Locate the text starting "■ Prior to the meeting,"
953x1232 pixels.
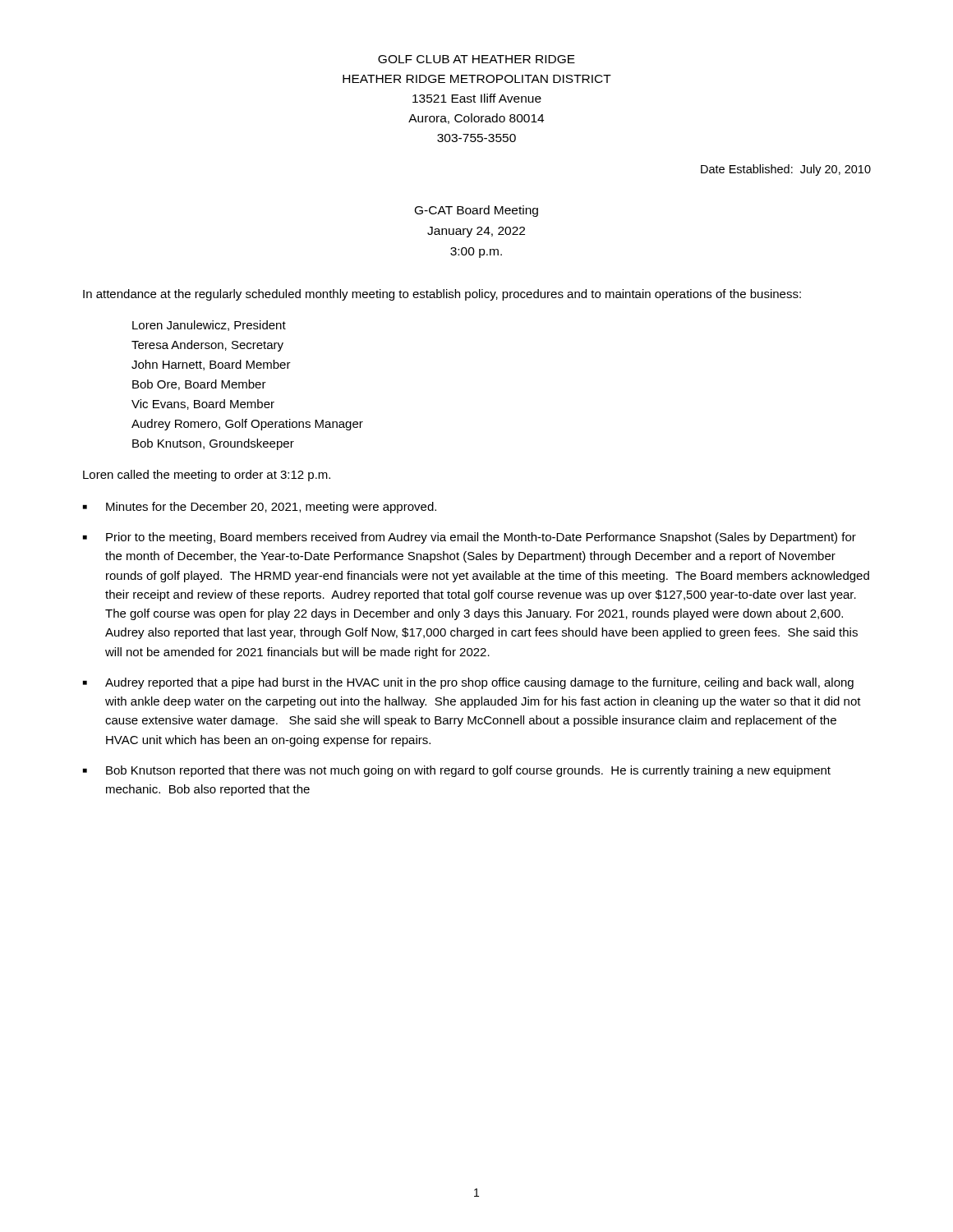(x=476, y=594)
